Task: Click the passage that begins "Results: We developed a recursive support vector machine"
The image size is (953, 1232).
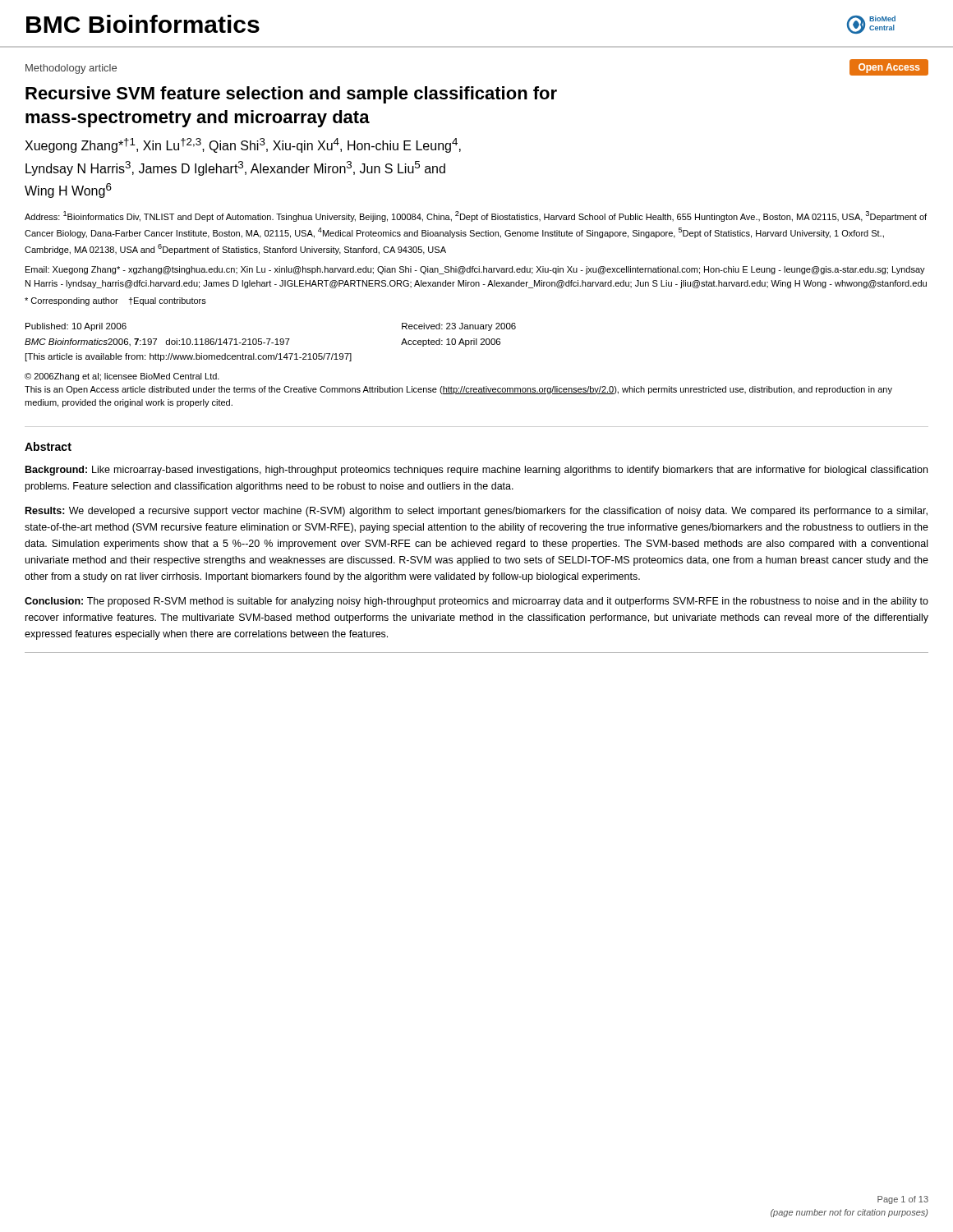Action: click(x=476, y=543)
